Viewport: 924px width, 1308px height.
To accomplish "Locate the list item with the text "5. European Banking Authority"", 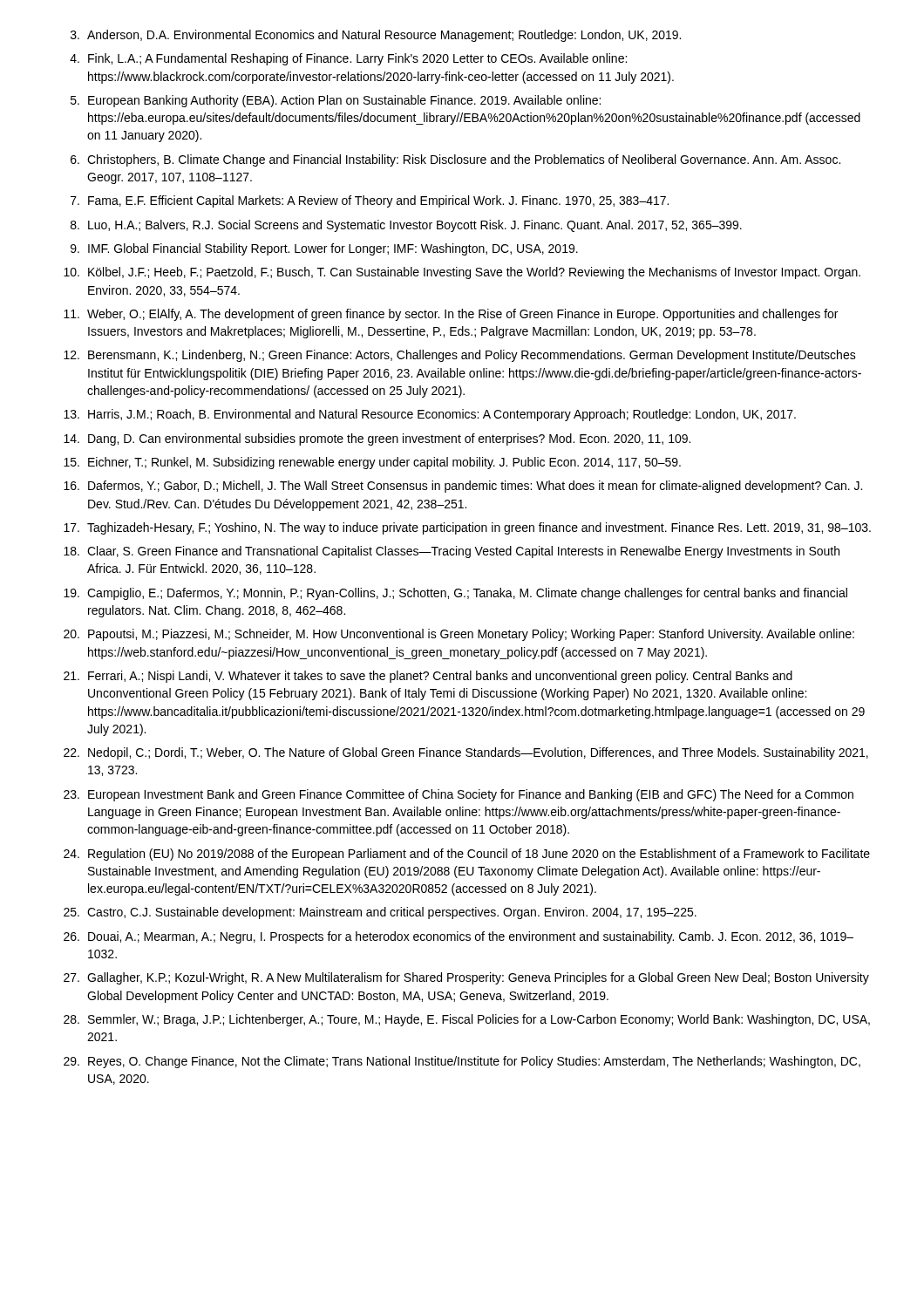I will point(462,118).
